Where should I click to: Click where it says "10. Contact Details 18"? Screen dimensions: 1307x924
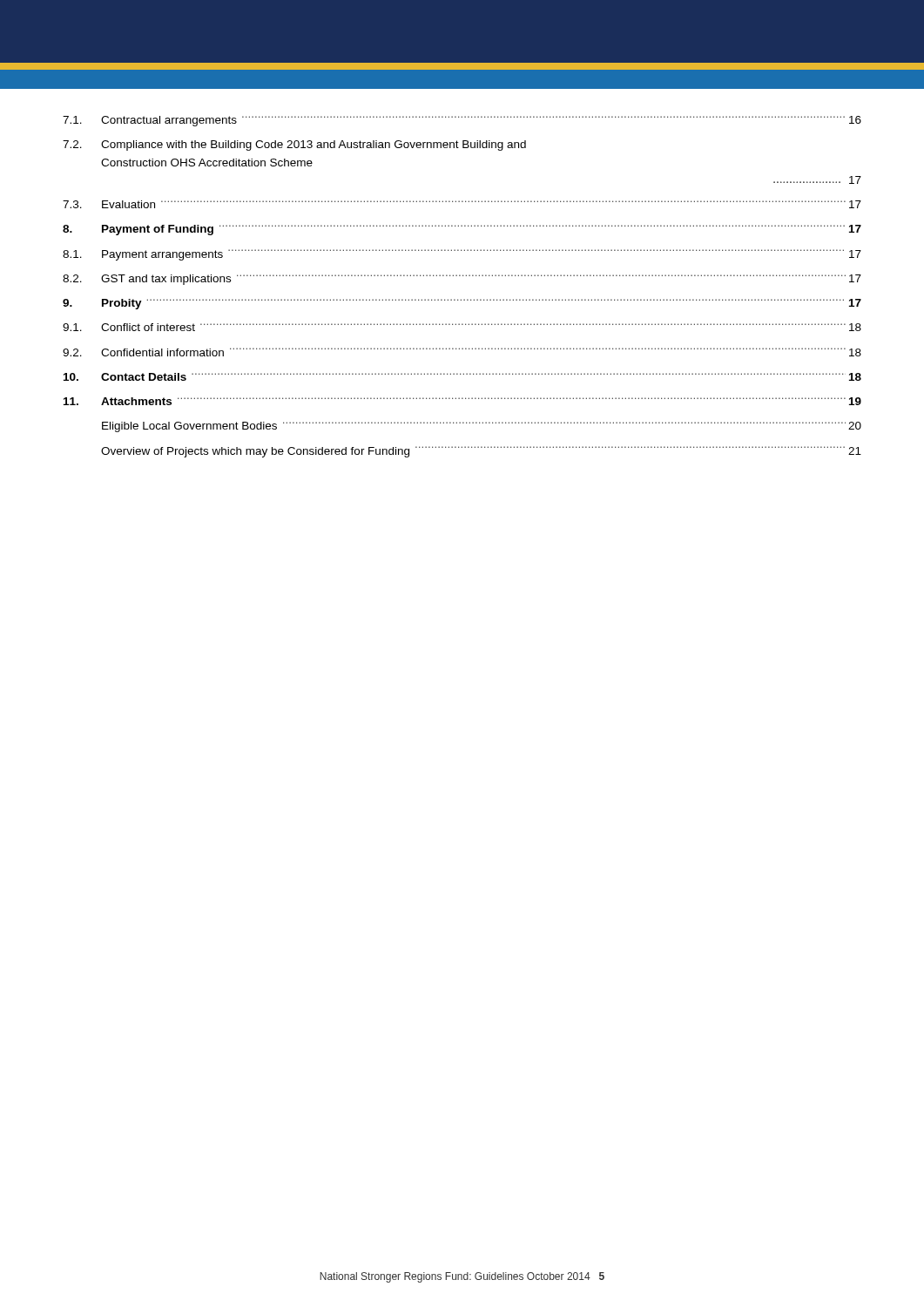pyautogui.click(x=462, y=377)
